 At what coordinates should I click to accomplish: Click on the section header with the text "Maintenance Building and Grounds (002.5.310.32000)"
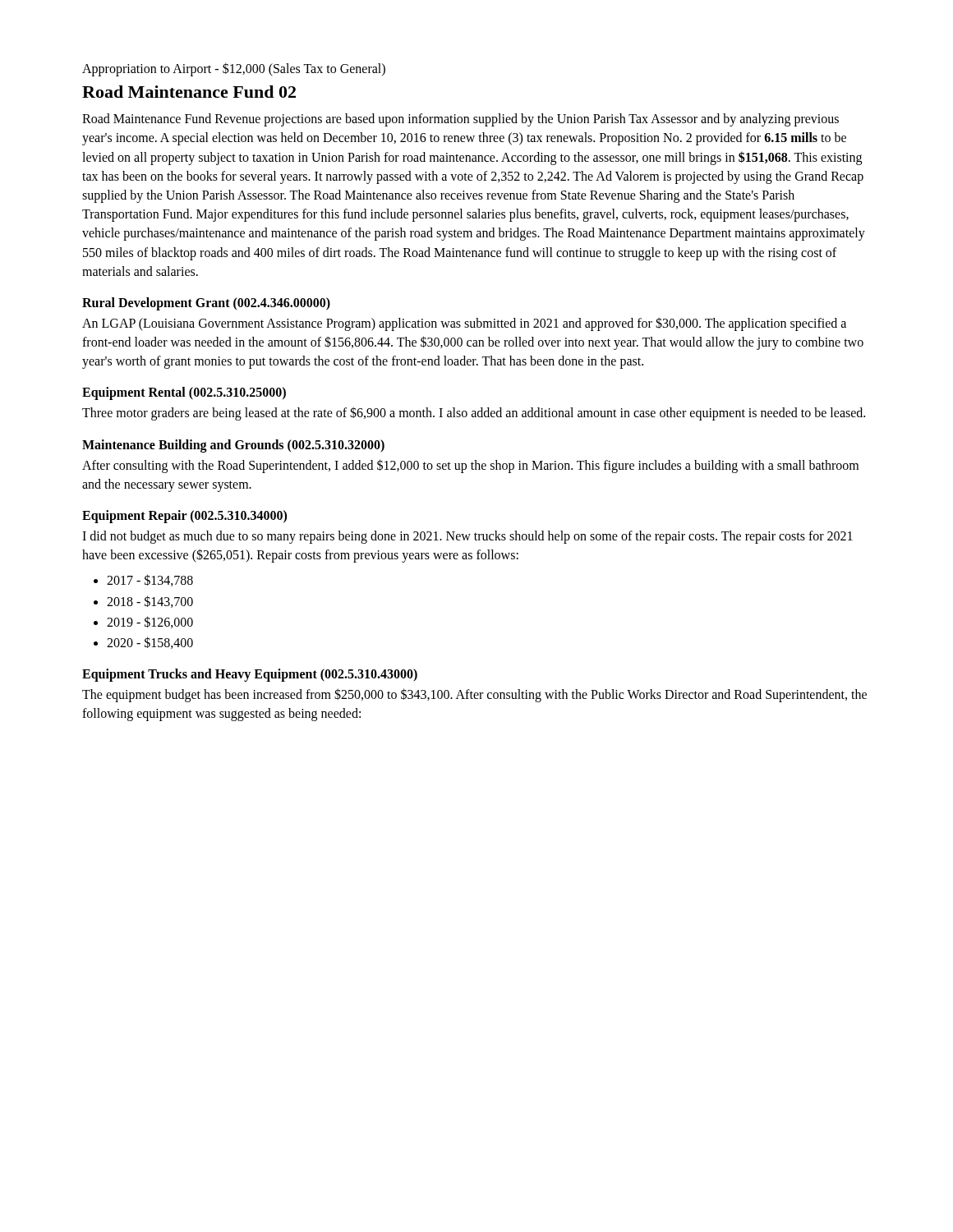pos(233,444)
